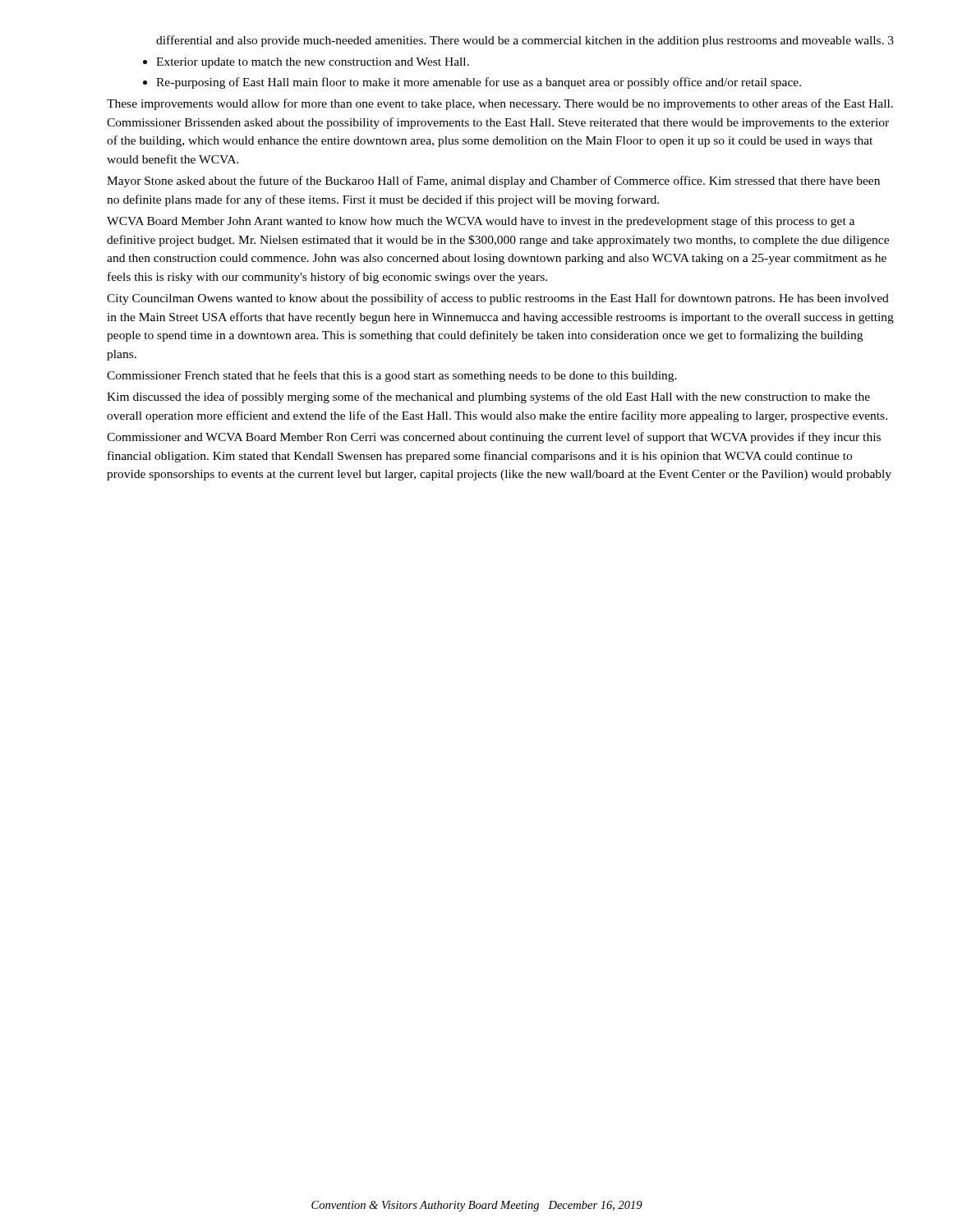The height and width of the screenshot is (1232, 953).
Task: Find the block on this page that starts "Mayor Stone asked"
Action: pyautogui.click(x=494, y=190)
